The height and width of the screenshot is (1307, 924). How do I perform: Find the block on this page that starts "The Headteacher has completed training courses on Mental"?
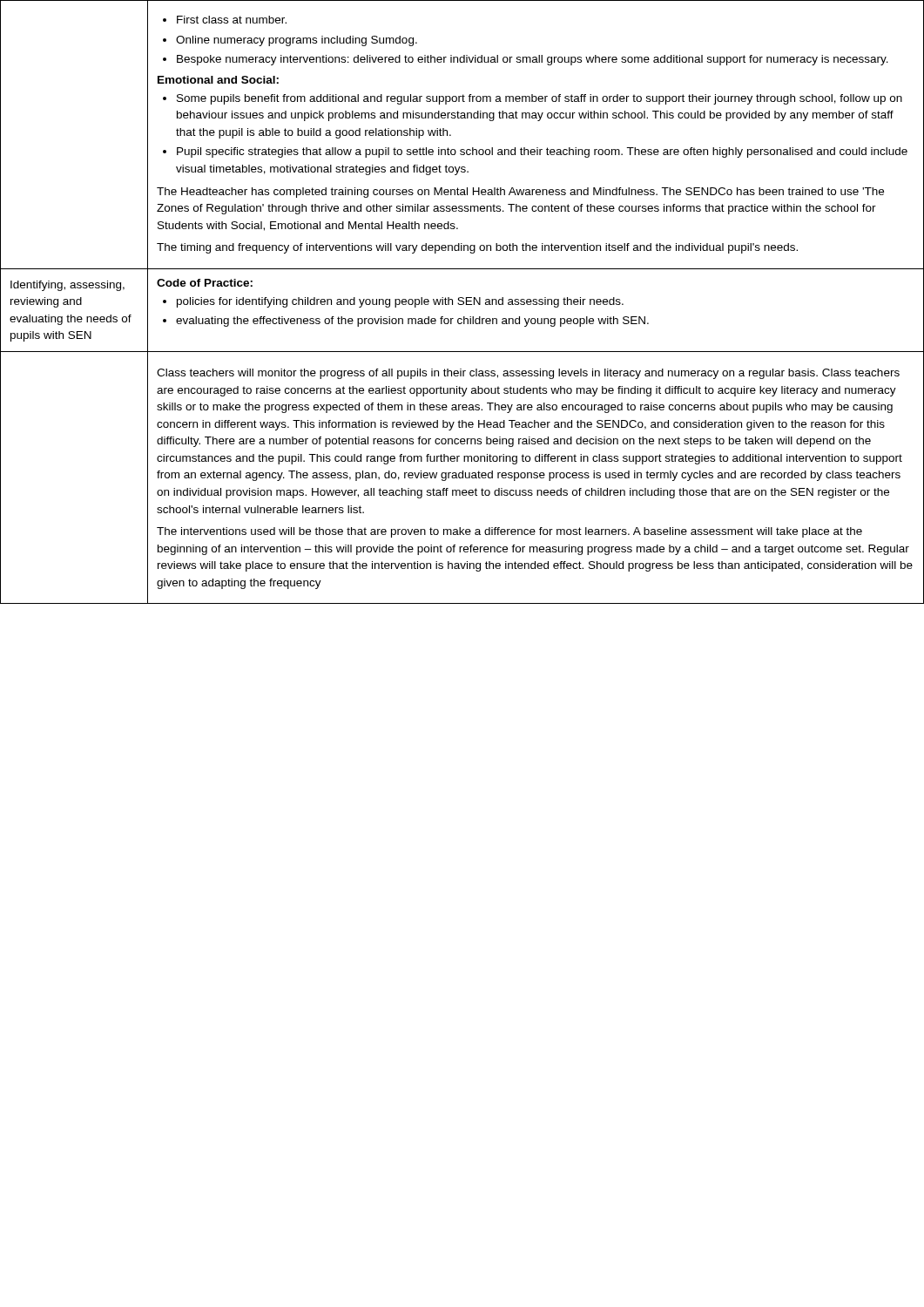point(536,208)
